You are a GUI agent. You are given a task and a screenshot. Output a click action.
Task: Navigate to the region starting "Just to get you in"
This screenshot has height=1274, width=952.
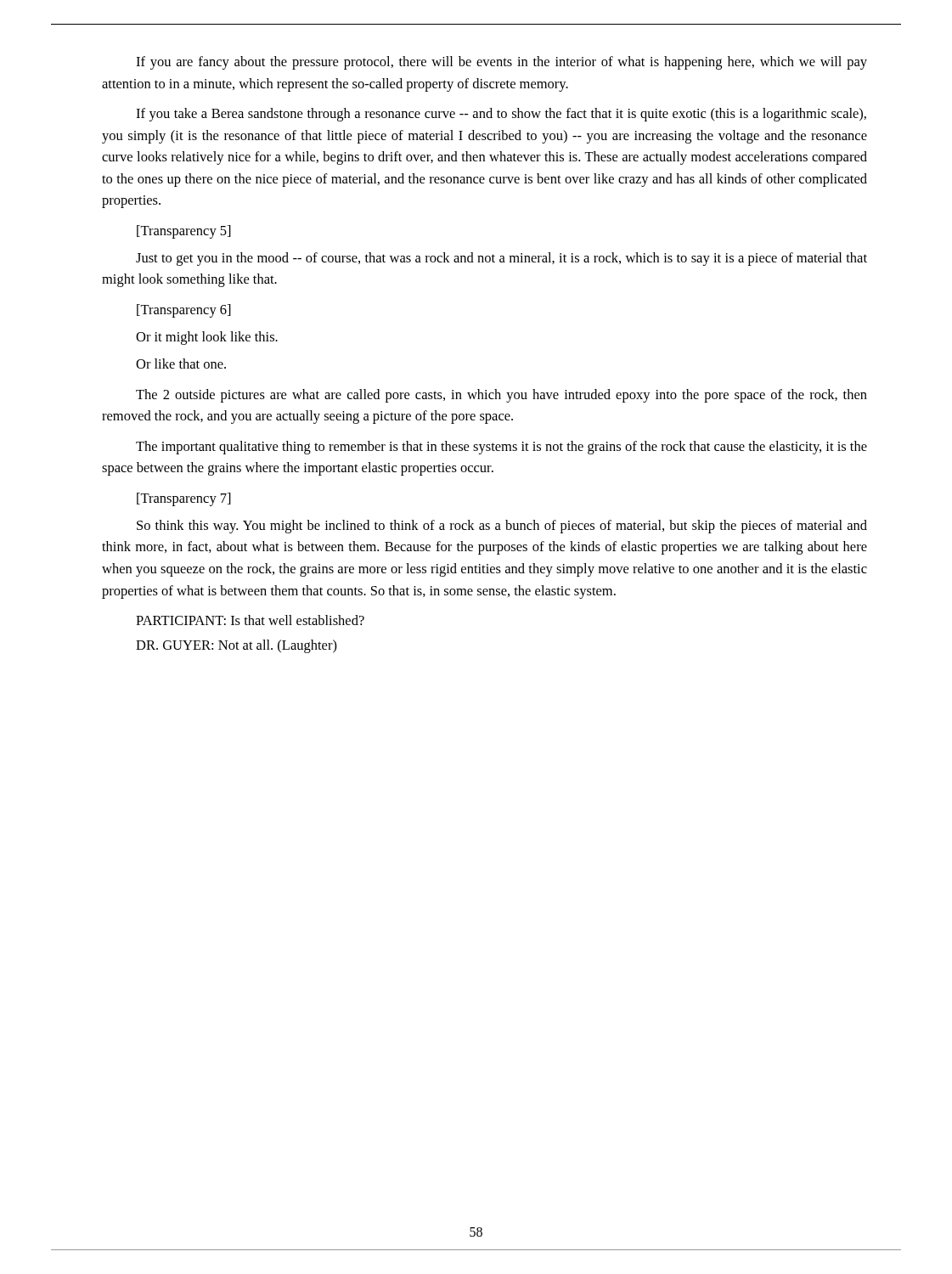(x=484, y=268)
